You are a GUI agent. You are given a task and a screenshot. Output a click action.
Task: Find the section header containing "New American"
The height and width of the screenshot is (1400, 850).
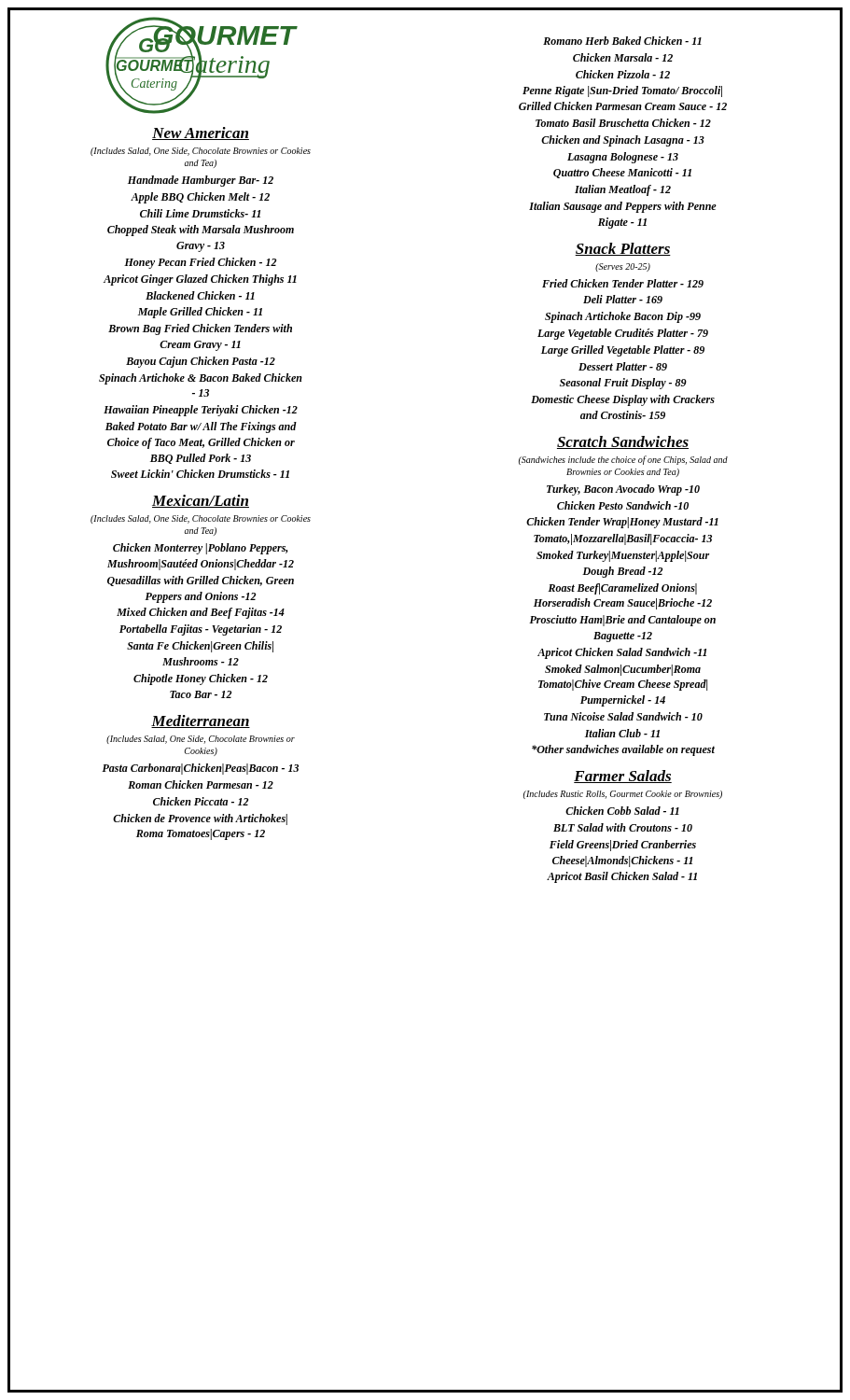pyautogui.click(x=201, y=133)
